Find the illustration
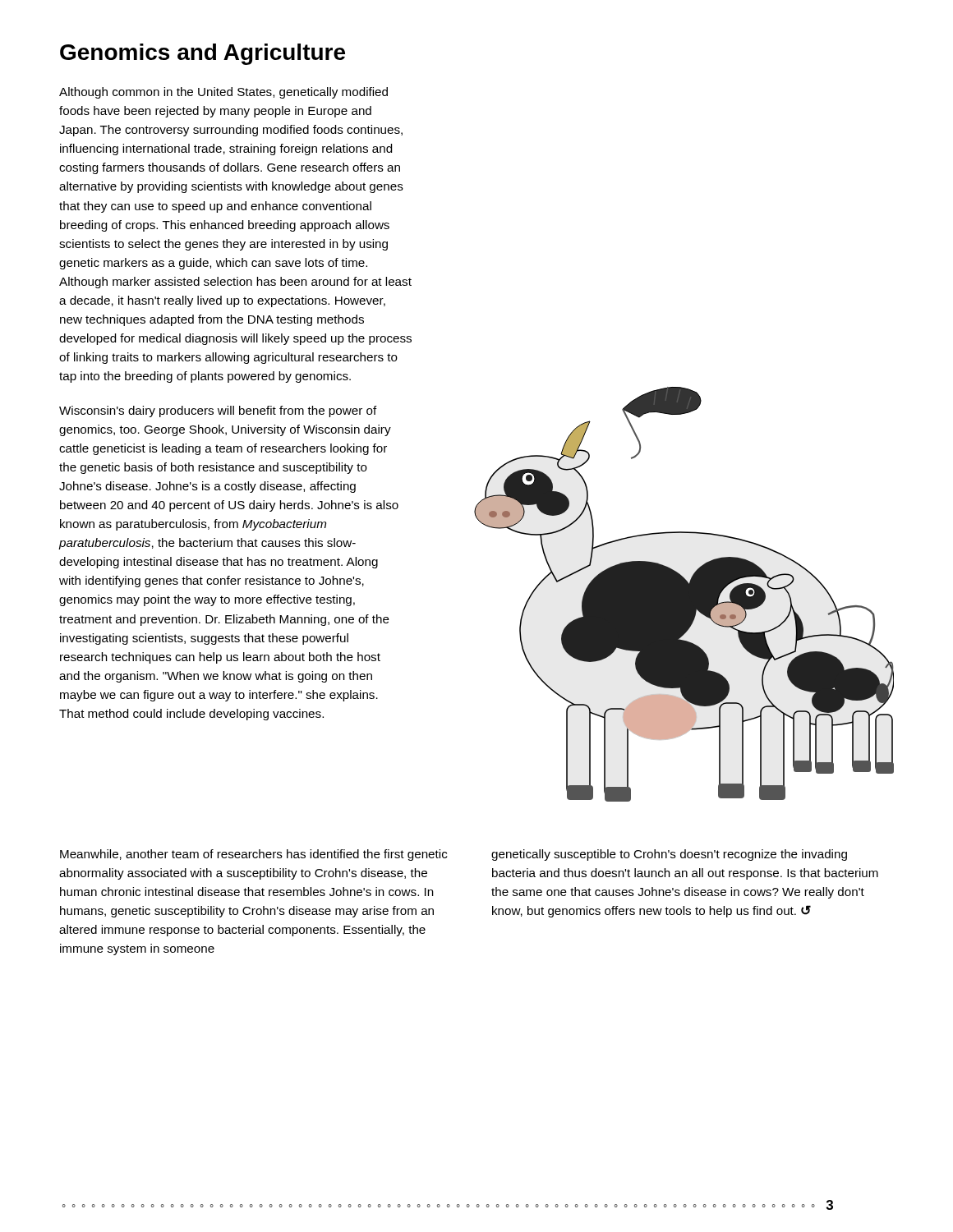 660,614
